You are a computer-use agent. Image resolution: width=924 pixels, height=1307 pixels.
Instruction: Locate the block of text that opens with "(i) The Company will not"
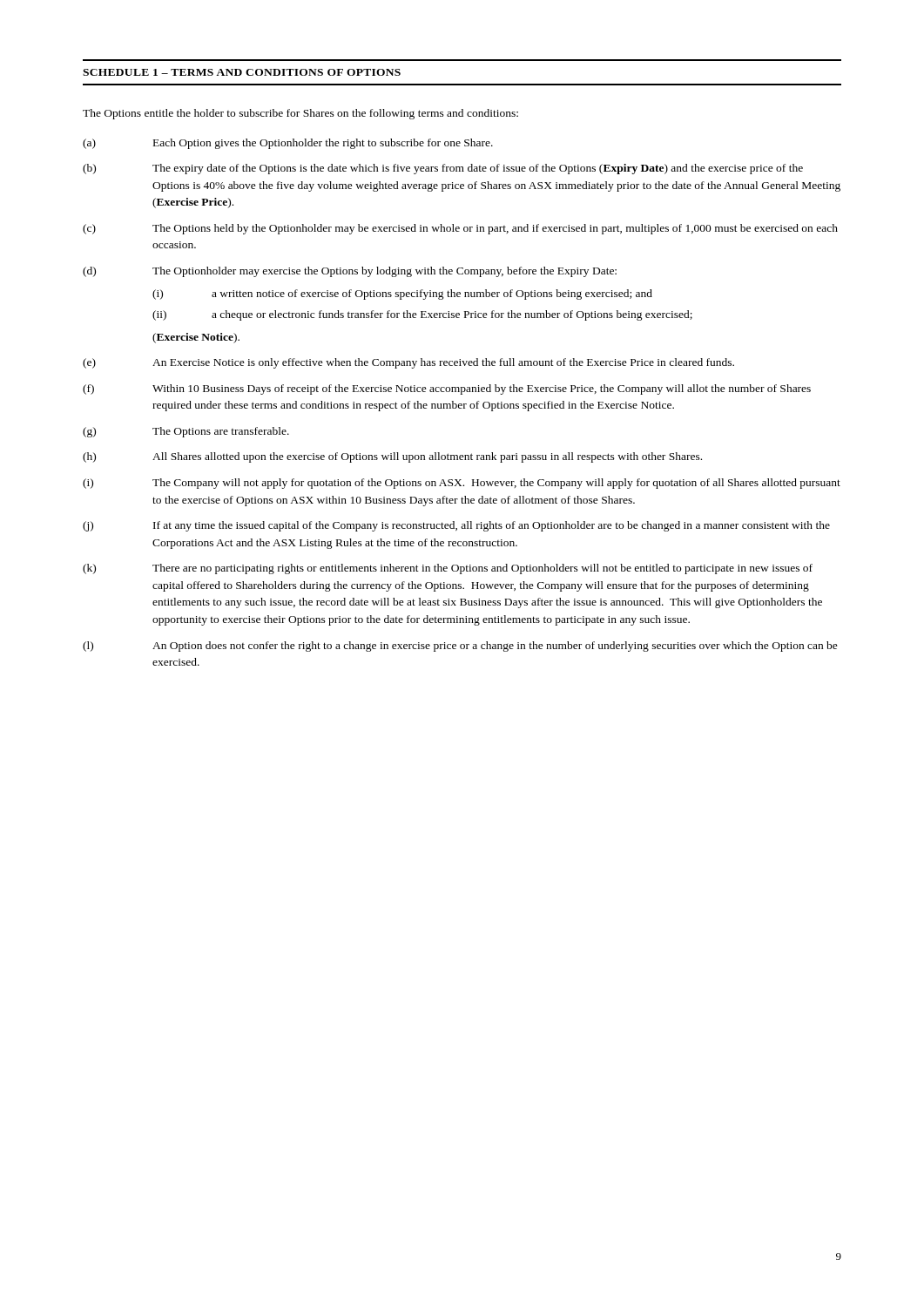(x=462, y=491)
